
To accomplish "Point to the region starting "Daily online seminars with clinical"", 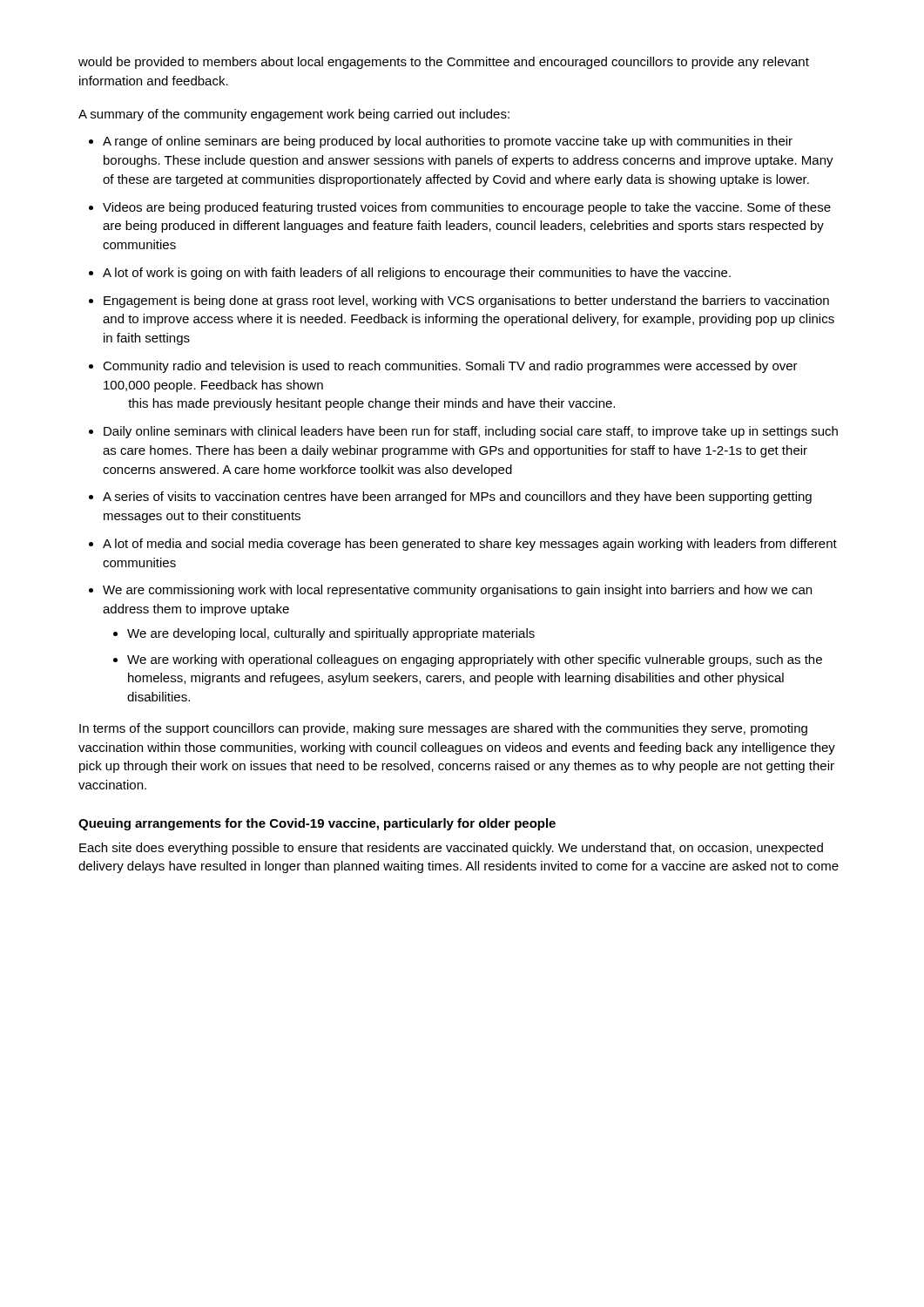I will click(471, 450).
